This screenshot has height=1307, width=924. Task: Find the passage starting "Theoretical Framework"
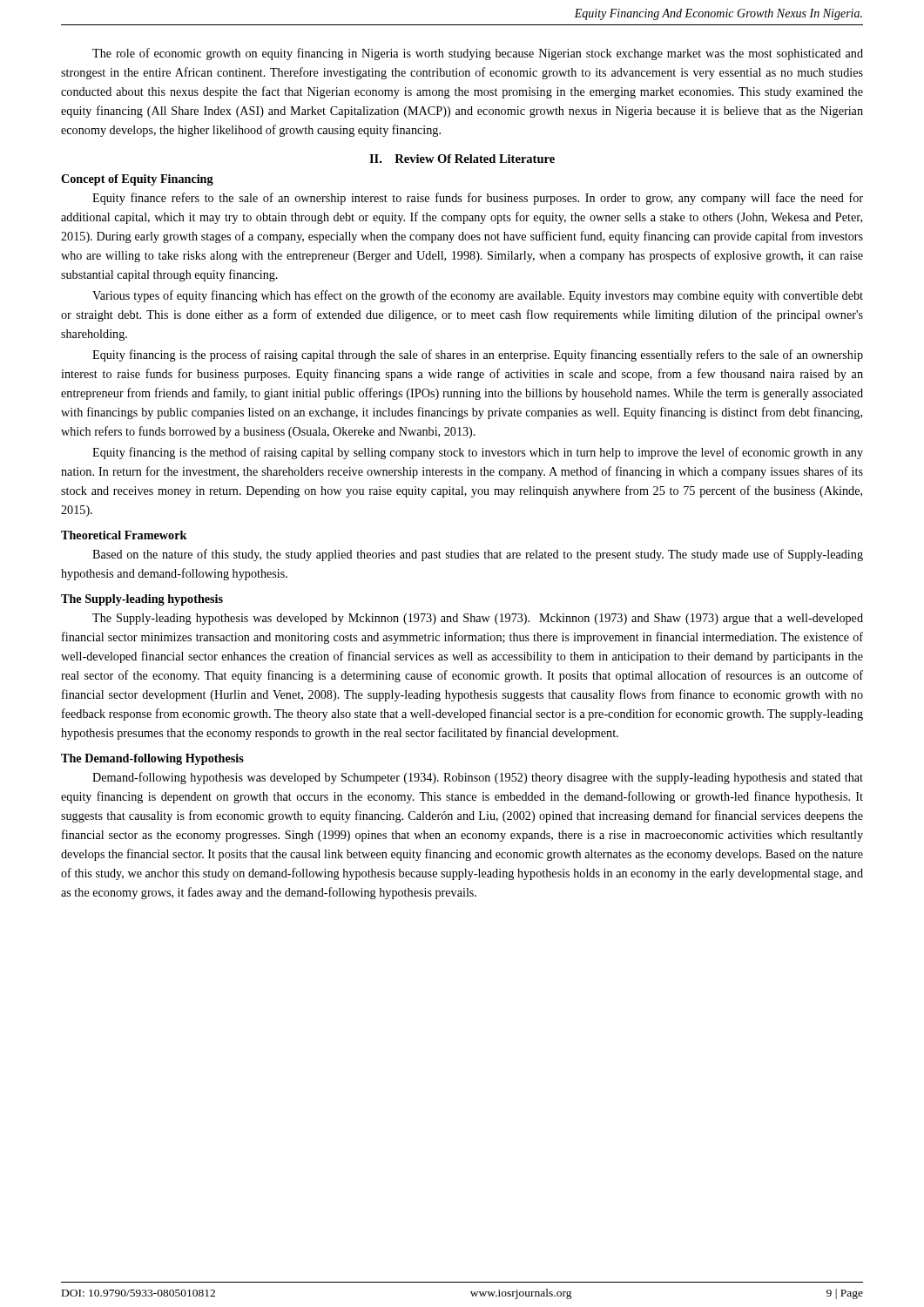(x=124, y=535)
